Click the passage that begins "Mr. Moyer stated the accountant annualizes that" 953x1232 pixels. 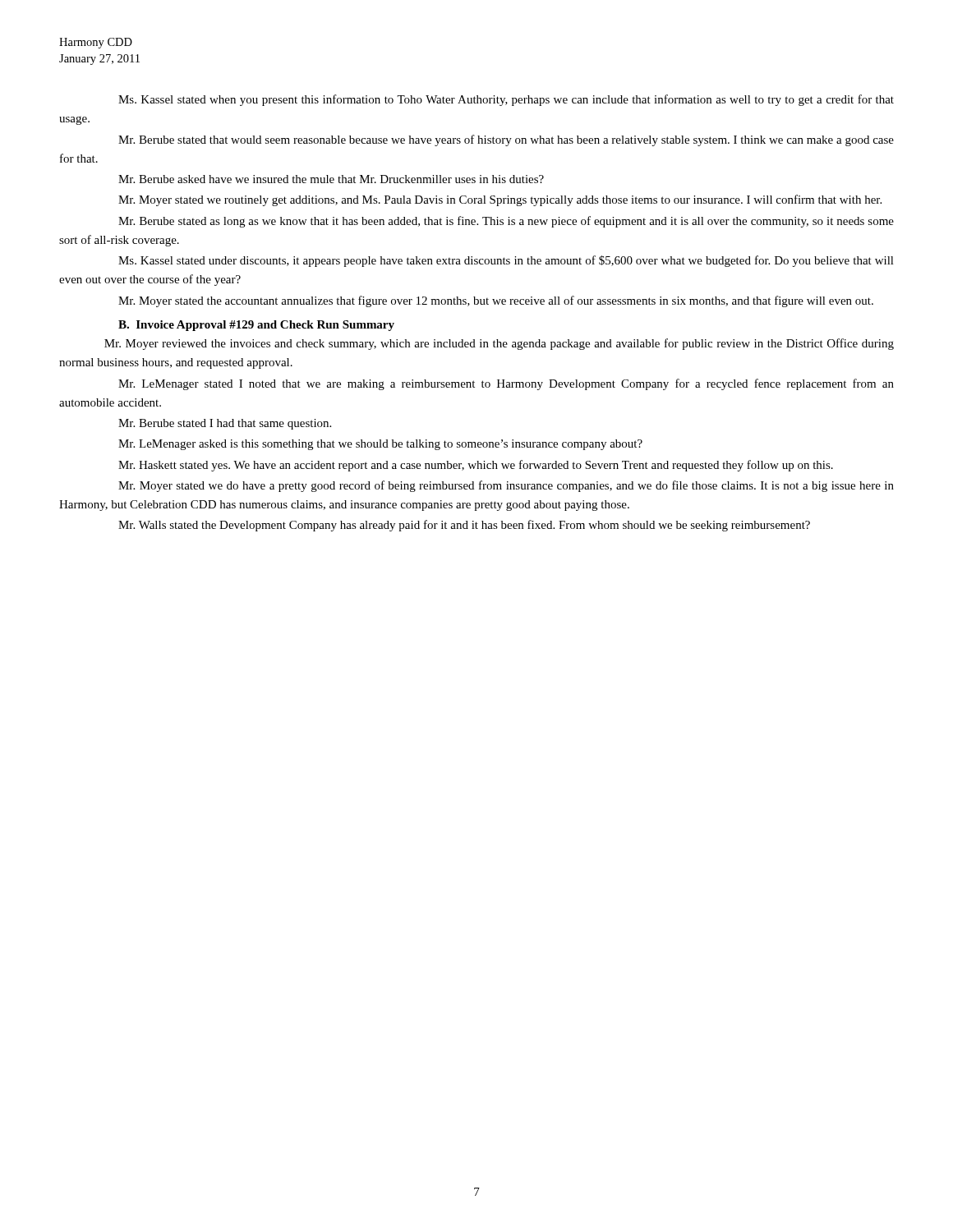[496, 300]
